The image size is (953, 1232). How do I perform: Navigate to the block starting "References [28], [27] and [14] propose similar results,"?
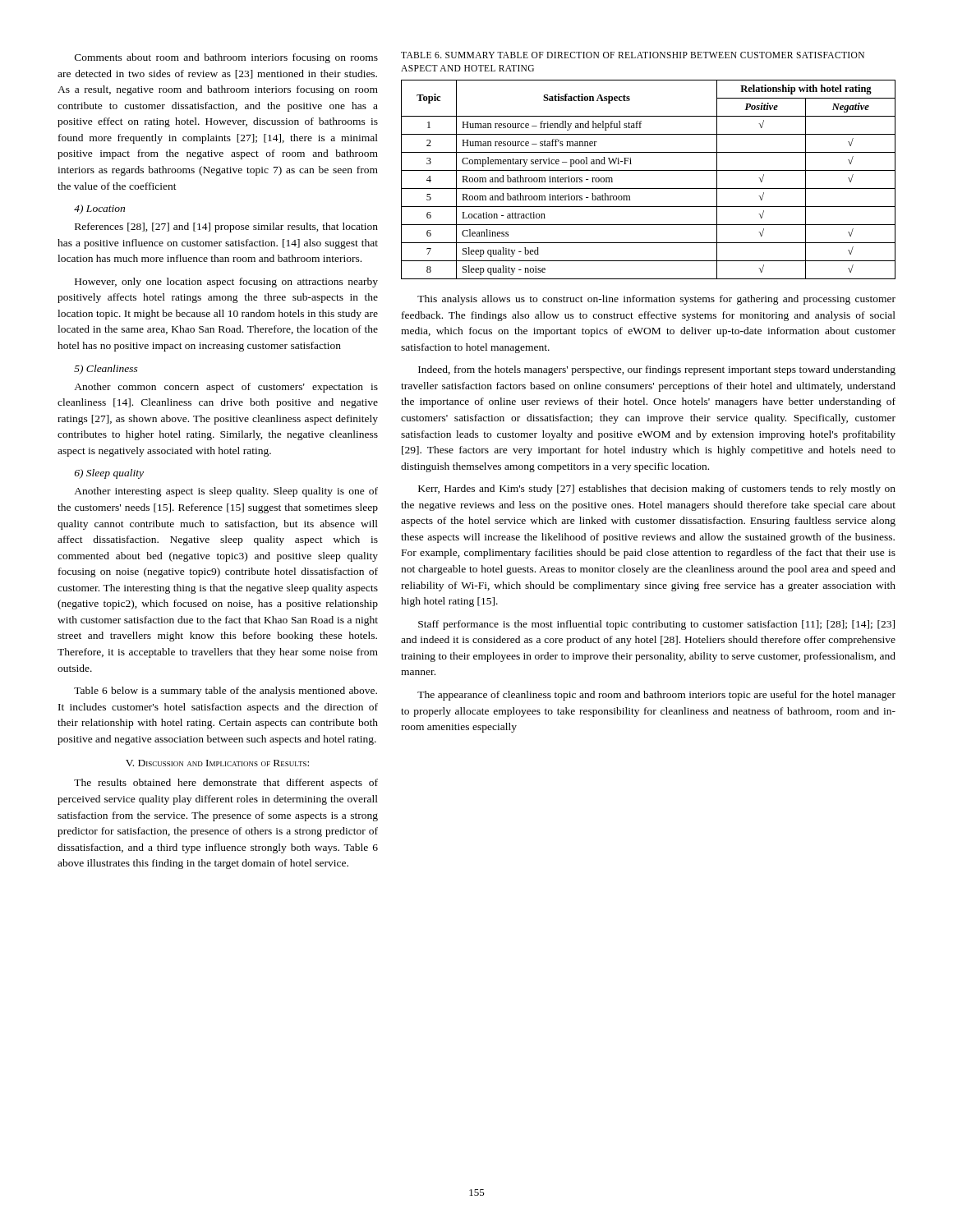click(218, 286)
